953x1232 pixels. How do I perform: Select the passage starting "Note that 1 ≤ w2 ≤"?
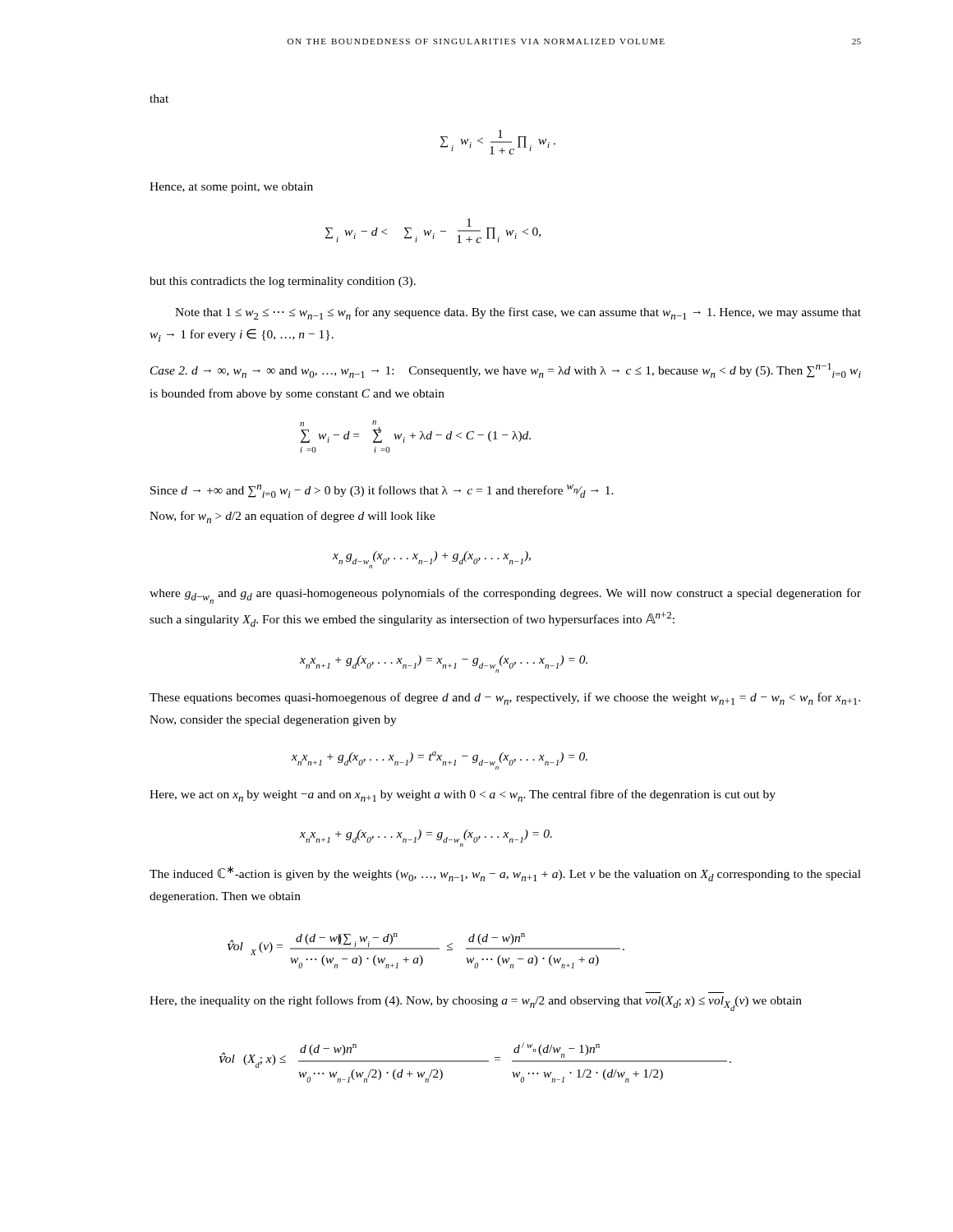(505, 325)
